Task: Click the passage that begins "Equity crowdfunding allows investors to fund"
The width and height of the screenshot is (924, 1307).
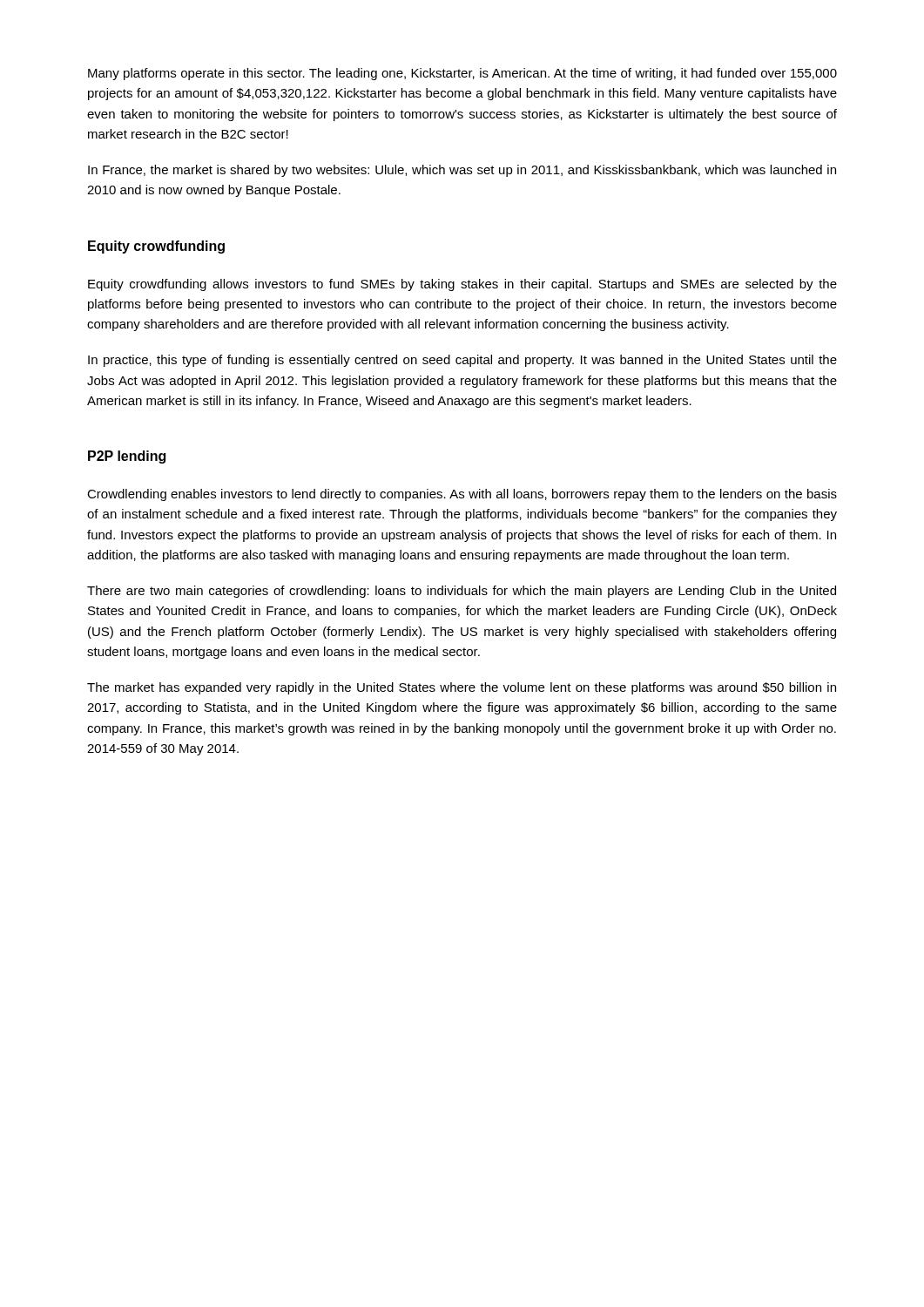Action: [x=462, y=303]
